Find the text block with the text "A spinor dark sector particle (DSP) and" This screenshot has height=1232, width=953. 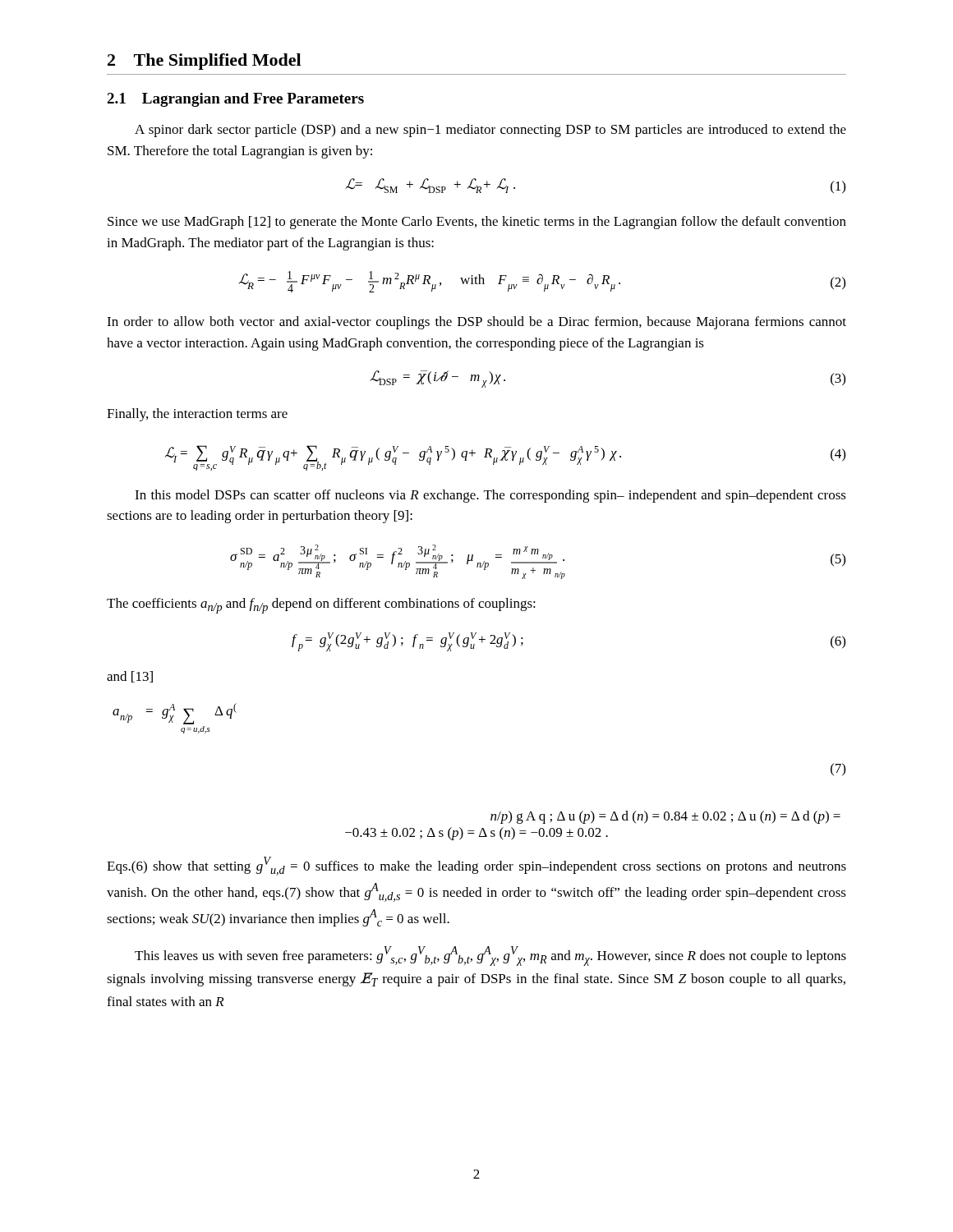[476, 140]
